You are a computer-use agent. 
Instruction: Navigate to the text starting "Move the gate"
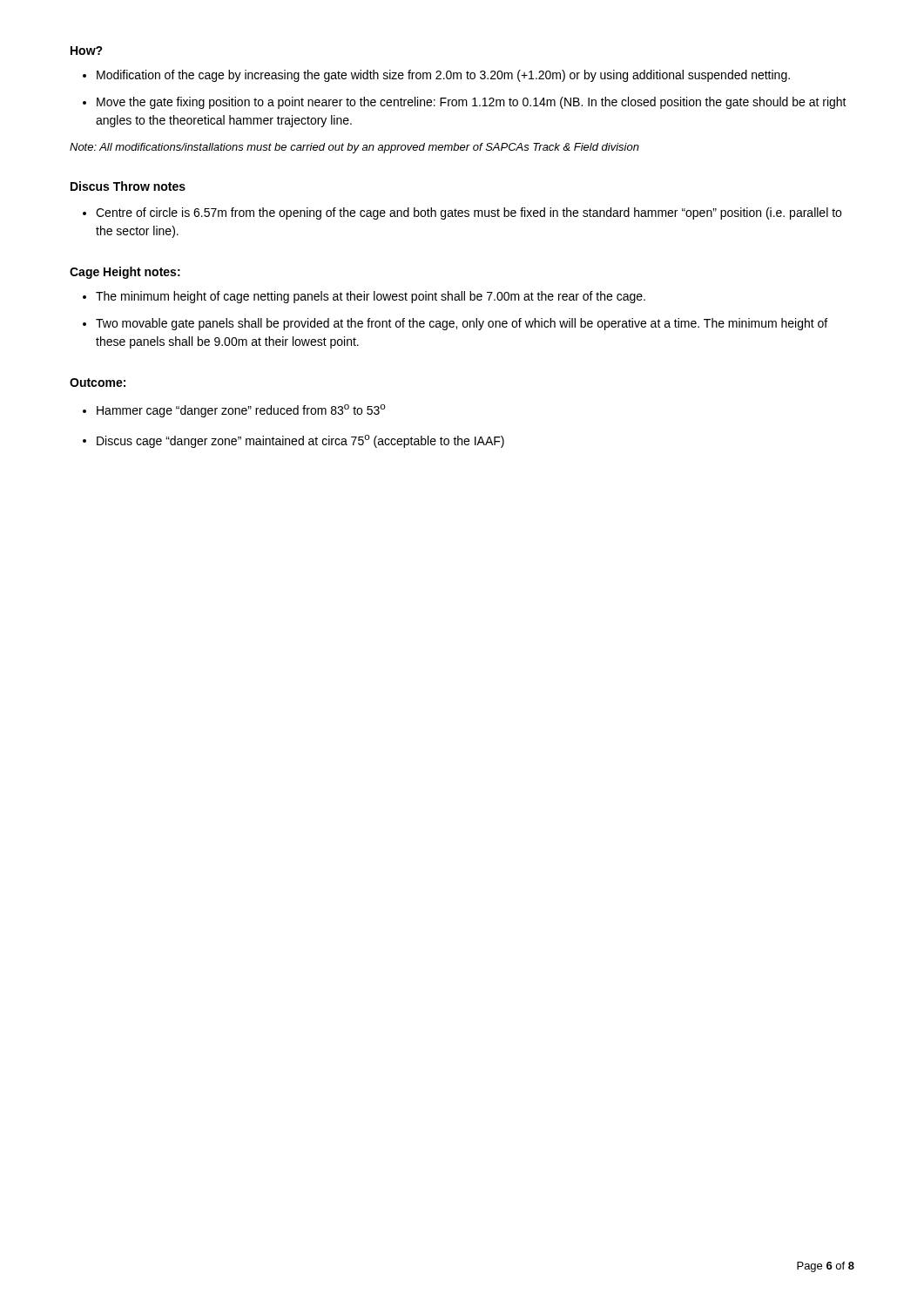tap(462, 111)
